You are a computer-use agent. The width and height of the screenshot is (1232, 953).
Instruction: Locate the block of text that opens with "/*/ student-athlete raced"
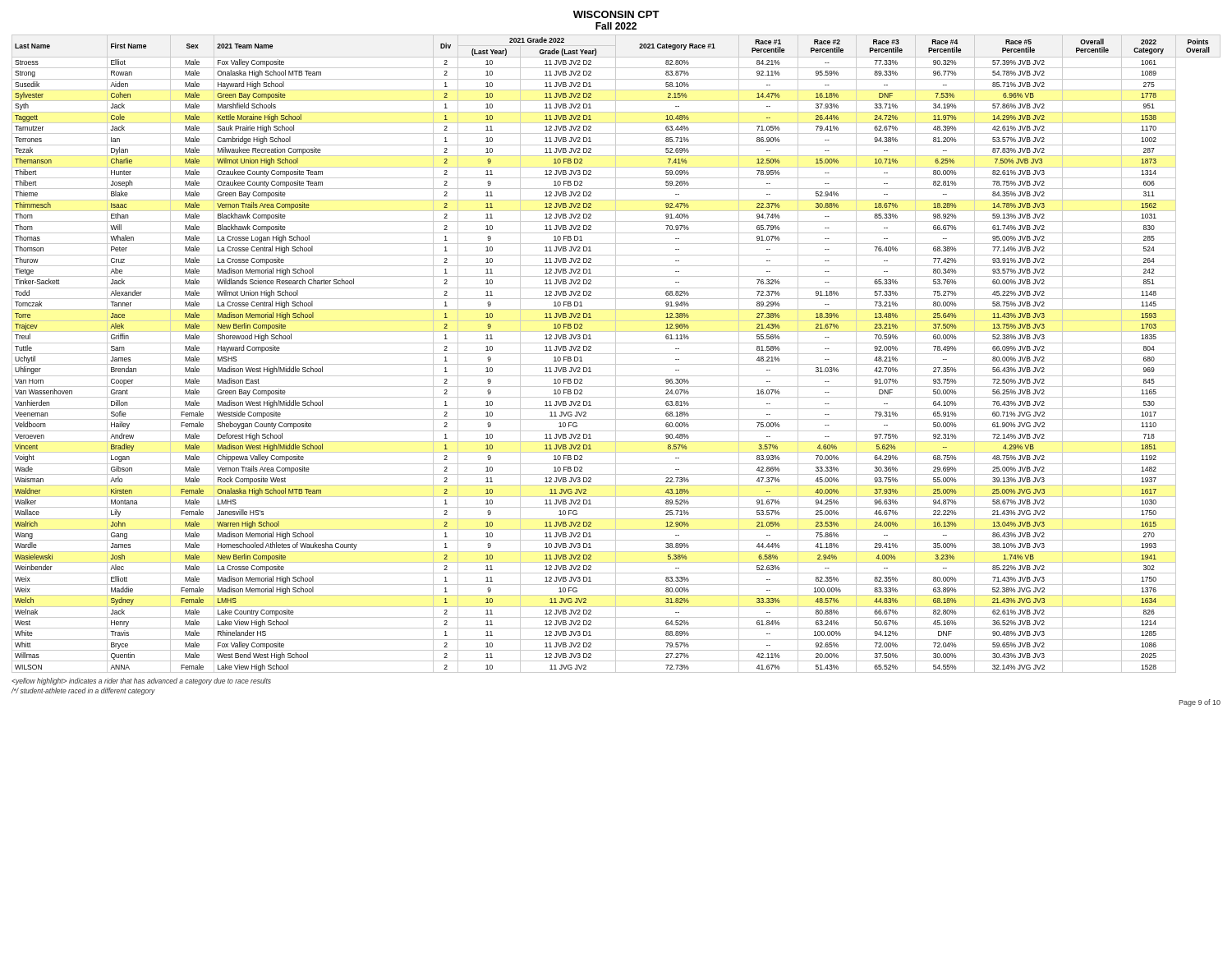click(x=83, y=691)
